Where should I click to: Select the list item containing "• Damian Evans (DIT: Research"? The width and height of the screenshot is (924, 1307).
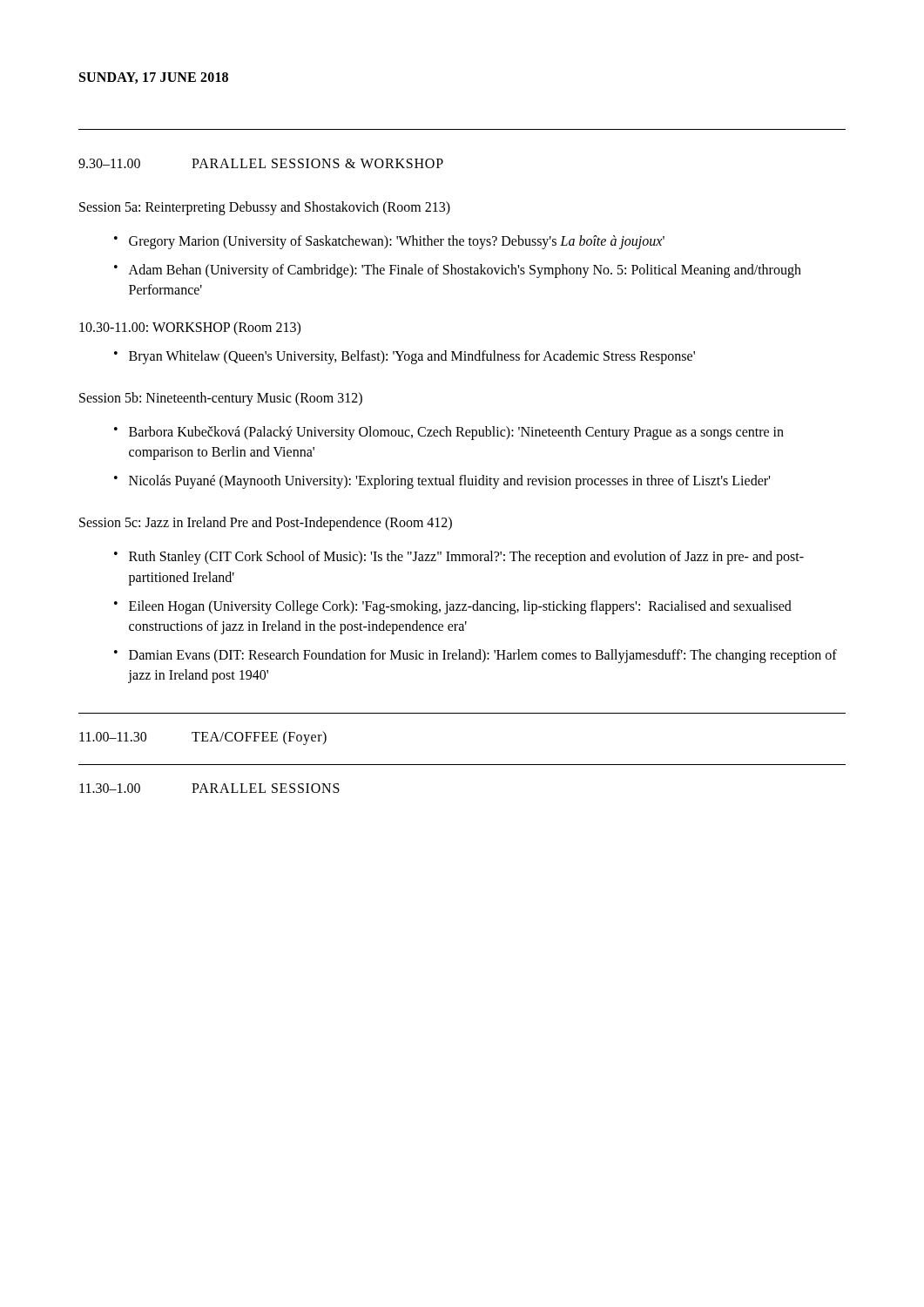coord(479,665)
